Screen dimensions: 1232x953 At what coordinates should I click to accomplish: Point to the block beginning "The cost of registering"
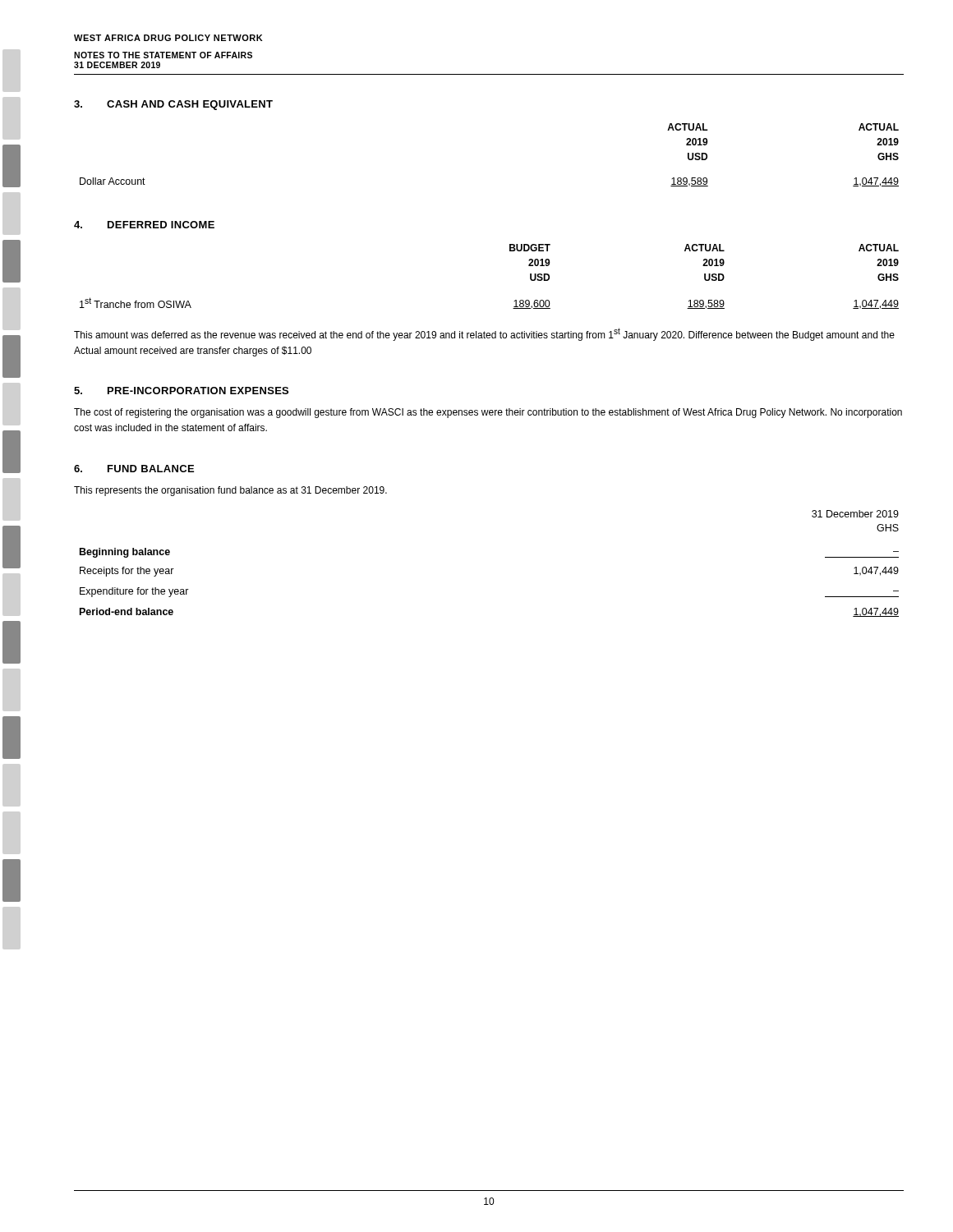click(x=488, y=420)
